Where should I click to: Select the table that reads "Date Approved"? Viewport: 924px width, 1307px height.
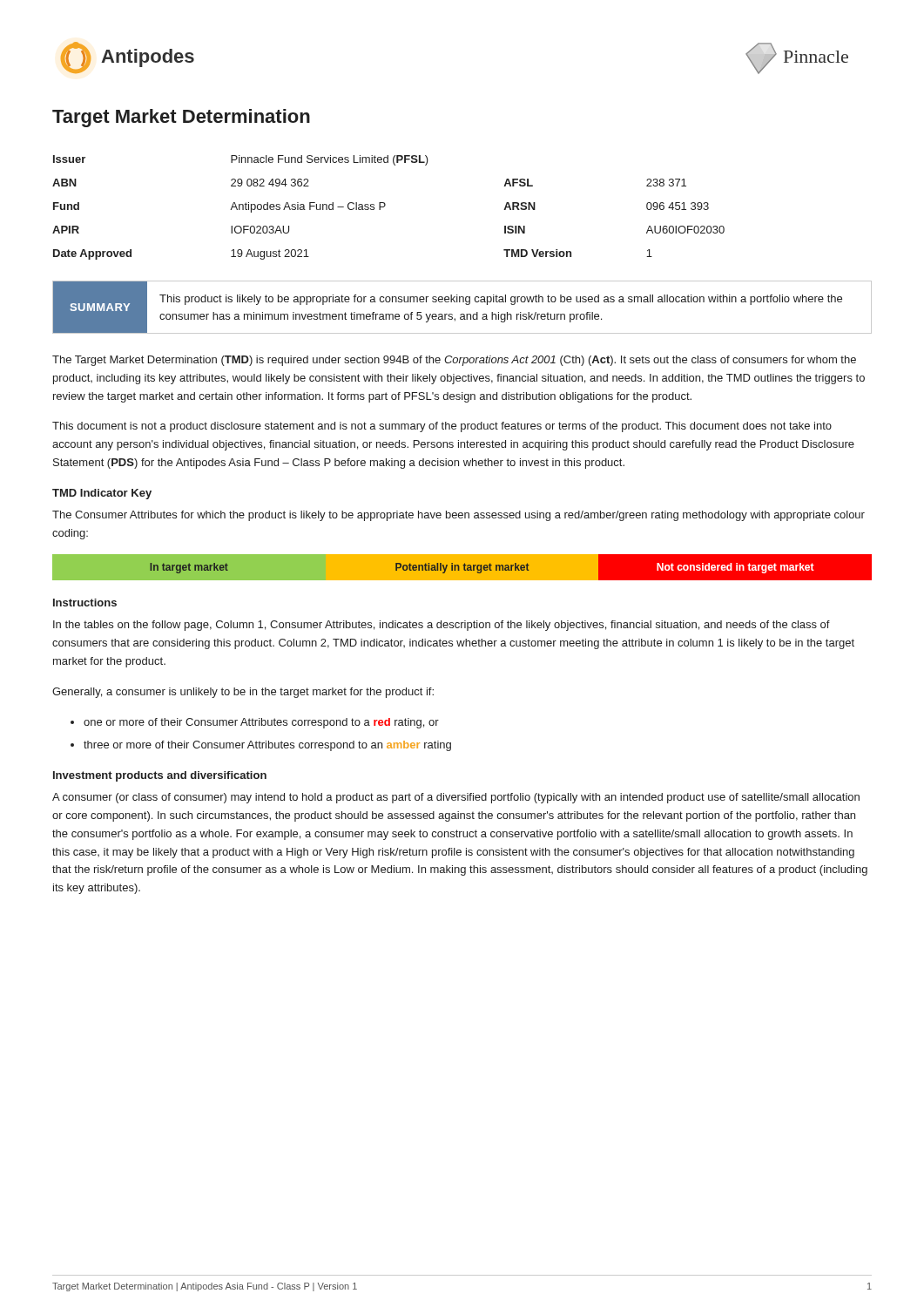462,206
